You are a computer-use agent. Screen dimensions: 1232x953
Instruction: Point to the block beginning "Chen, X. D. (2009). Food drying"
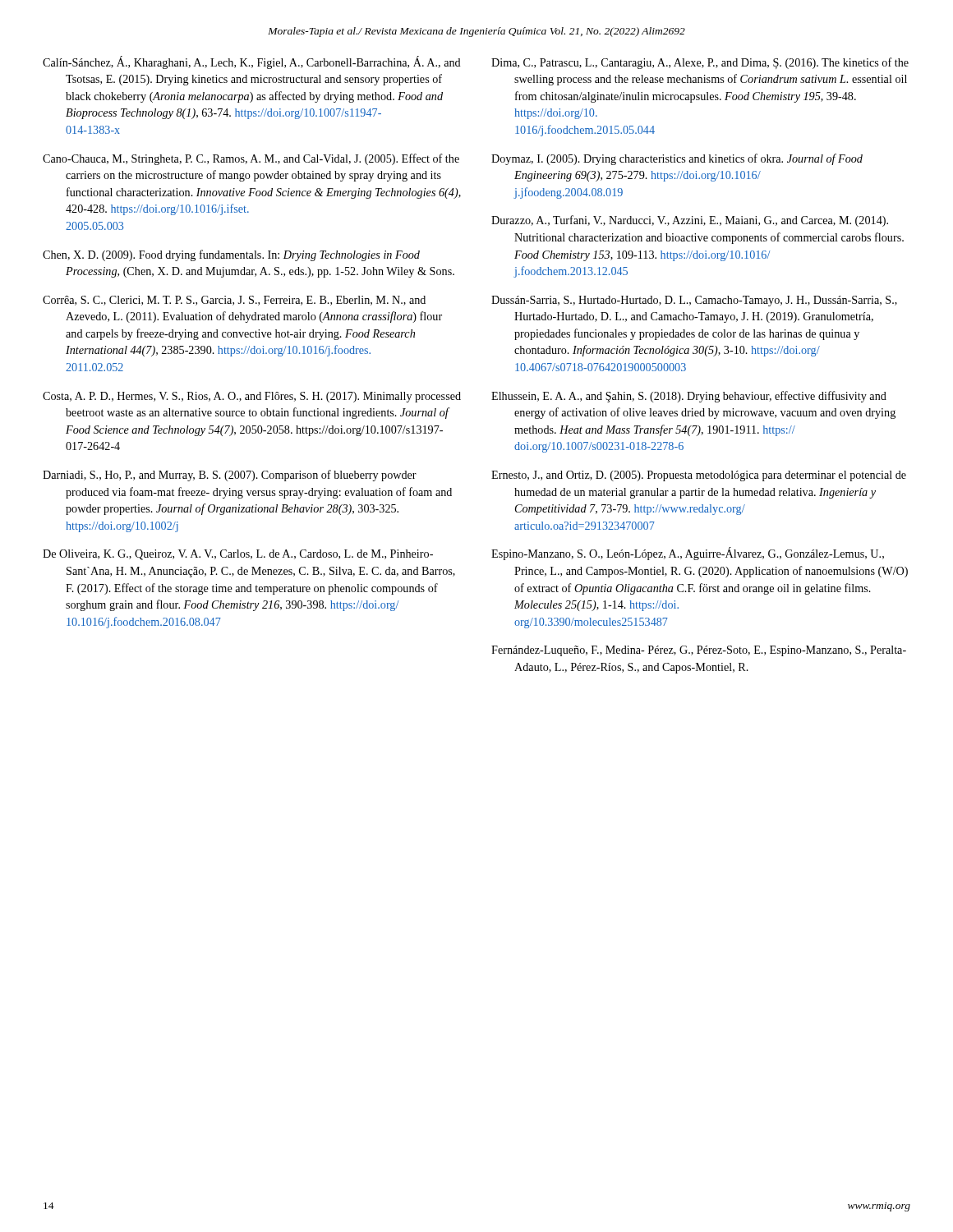coord(249,263)
